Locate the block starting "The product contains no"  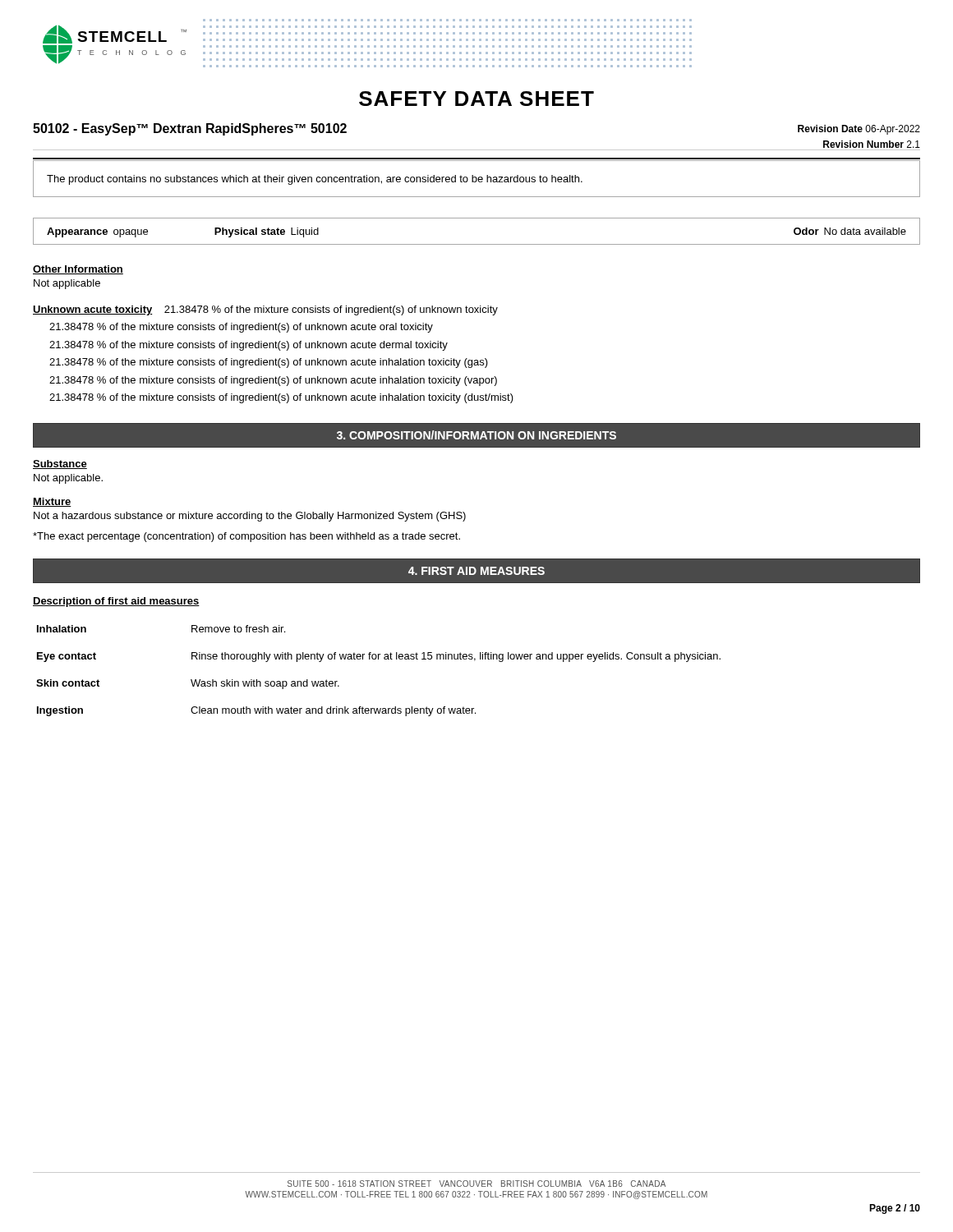pyautogui.click(x=315, y=179)
